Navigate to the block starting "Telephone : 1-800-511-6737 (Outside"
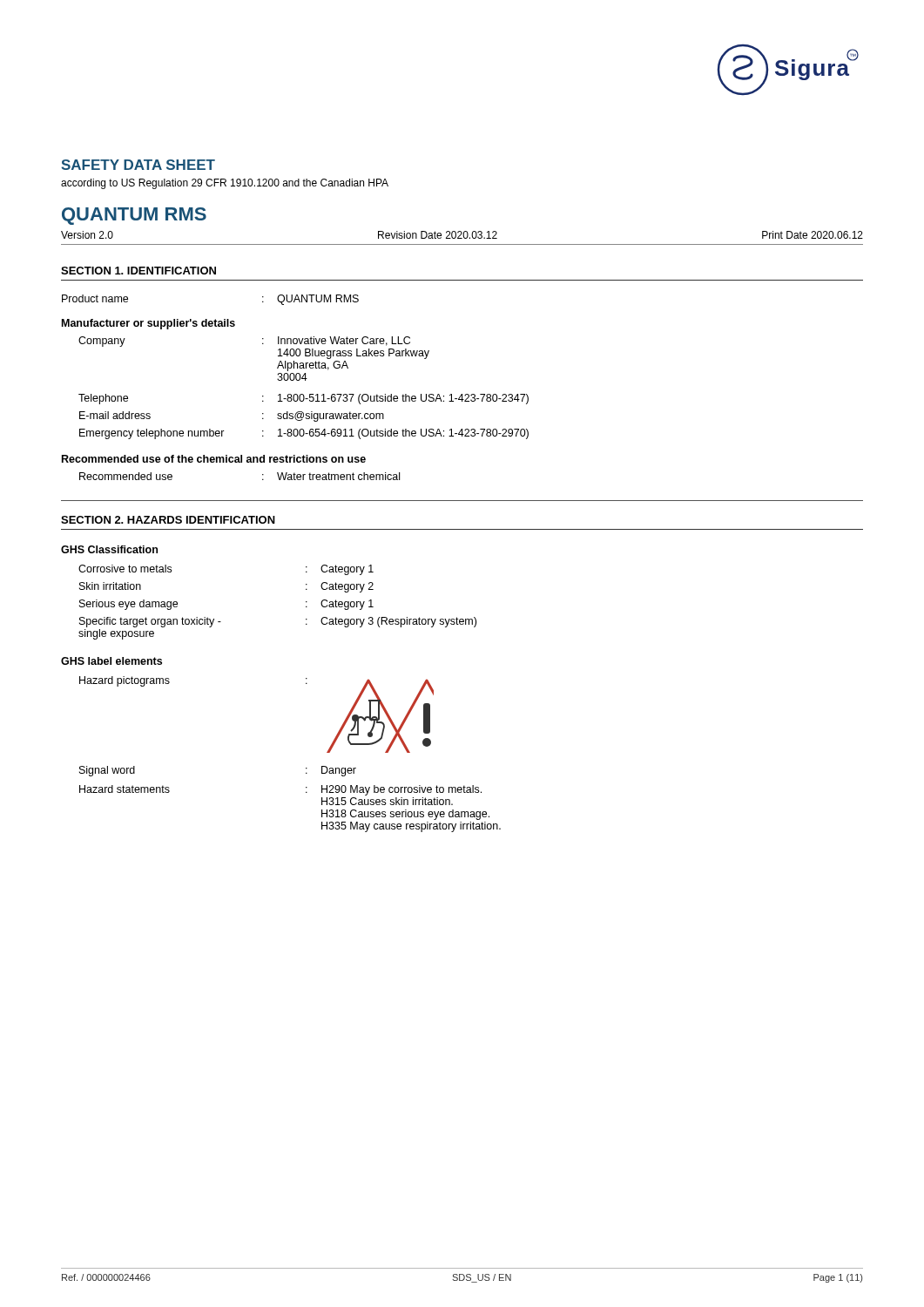Screen dimensions: 1307x924 (304, 399)
